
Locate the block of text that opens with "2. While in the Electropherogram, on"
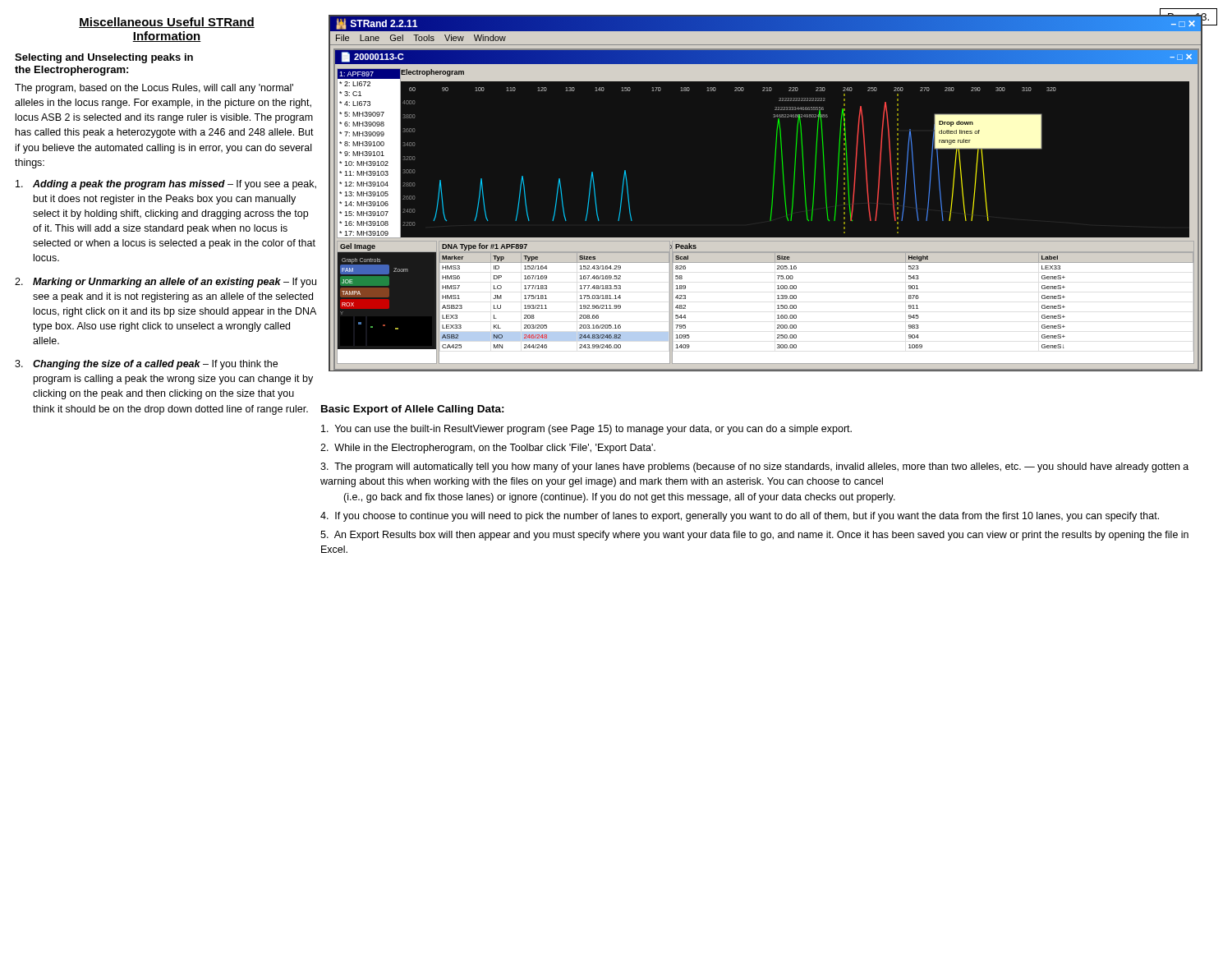tap(488, 448)
